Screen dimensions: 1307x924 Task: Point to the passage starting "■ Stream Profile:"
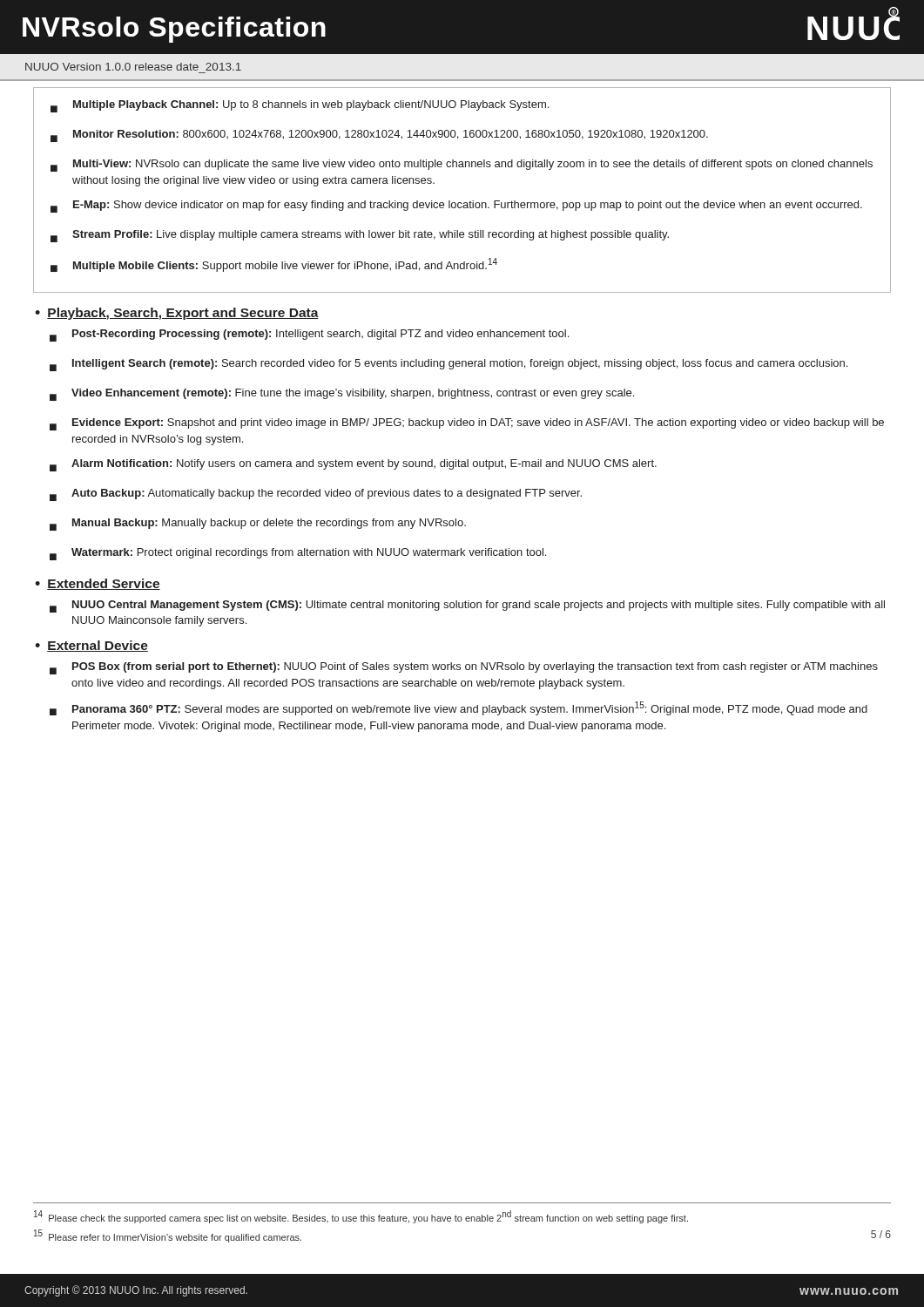coord(462,238)
